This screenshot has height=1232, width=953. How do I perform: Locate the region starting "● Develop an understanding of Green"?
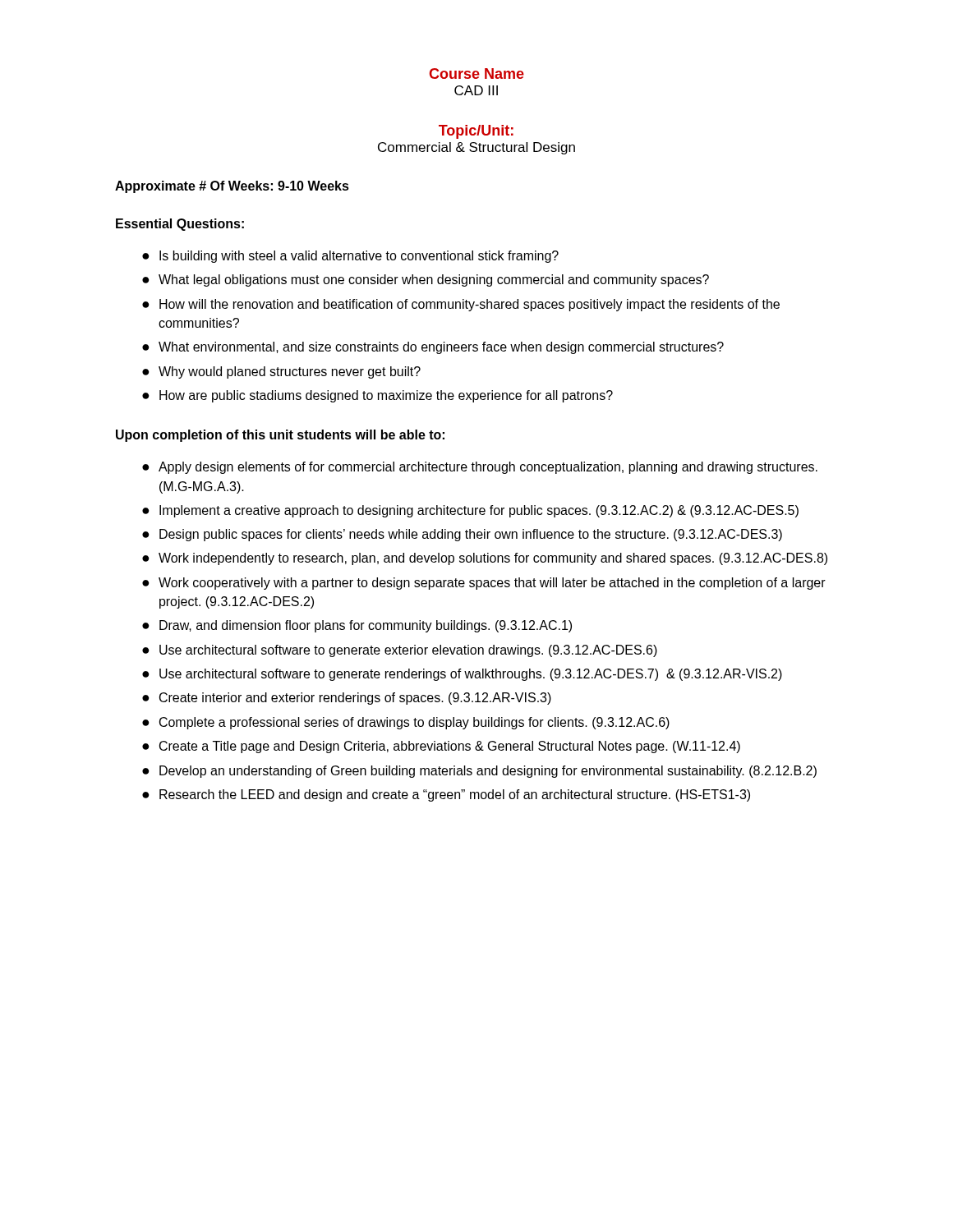pyautogui.click(x=479, y=771)
